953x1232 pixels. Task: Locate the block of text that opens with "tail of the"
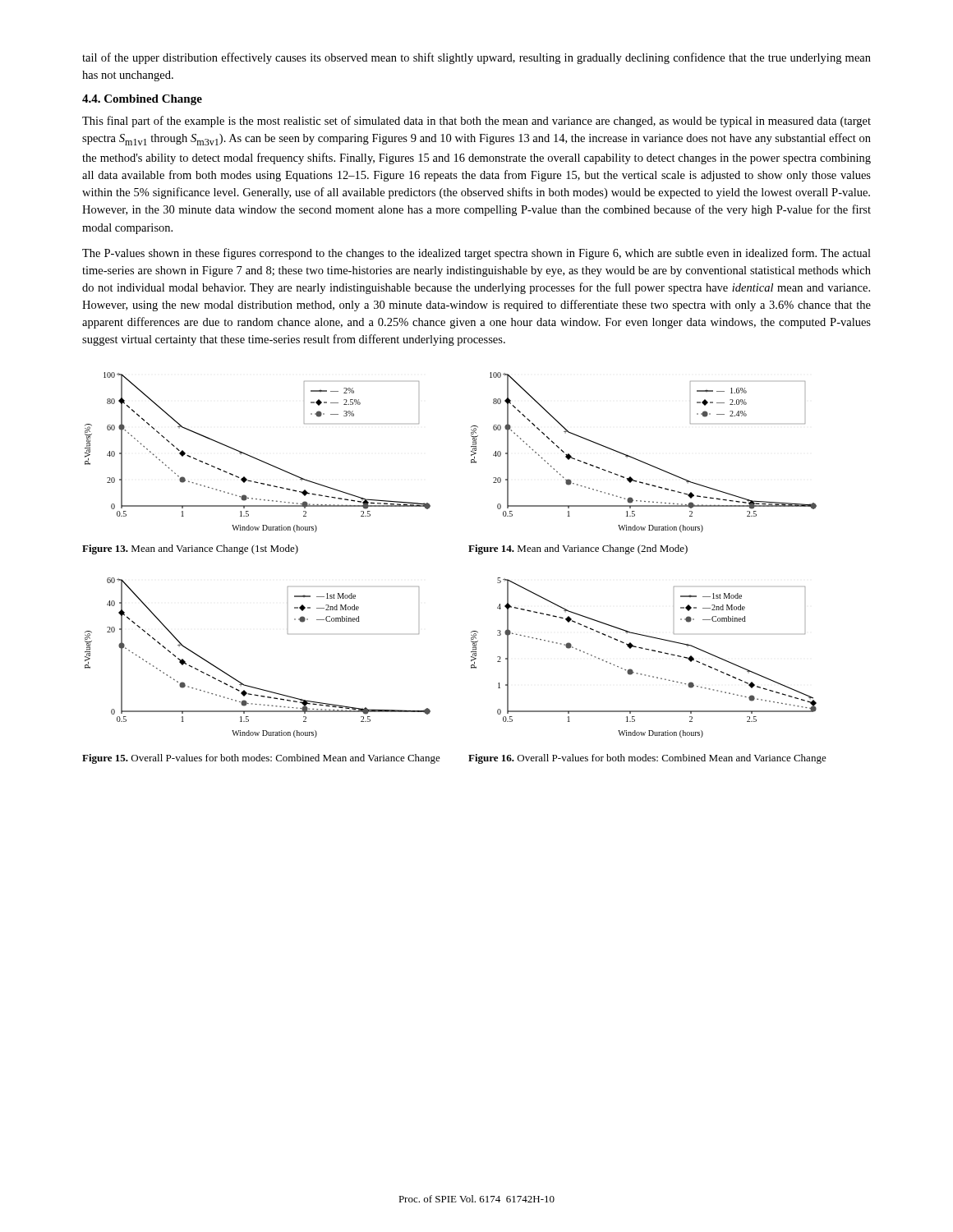(476, 66)
